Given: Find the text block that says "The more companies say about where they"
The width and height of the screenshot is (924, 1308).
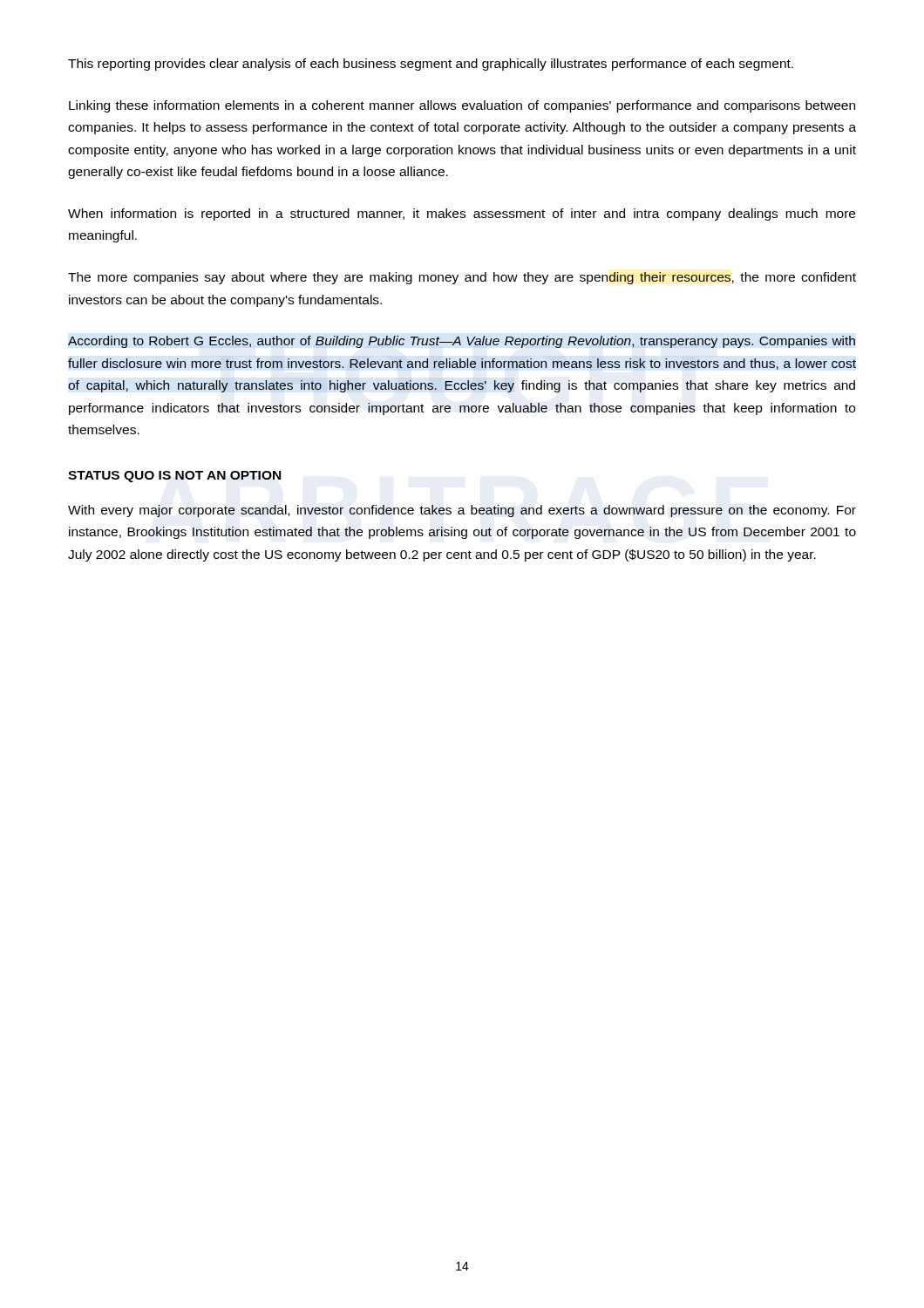Looking at the screenshot, I should click(462, 288).
